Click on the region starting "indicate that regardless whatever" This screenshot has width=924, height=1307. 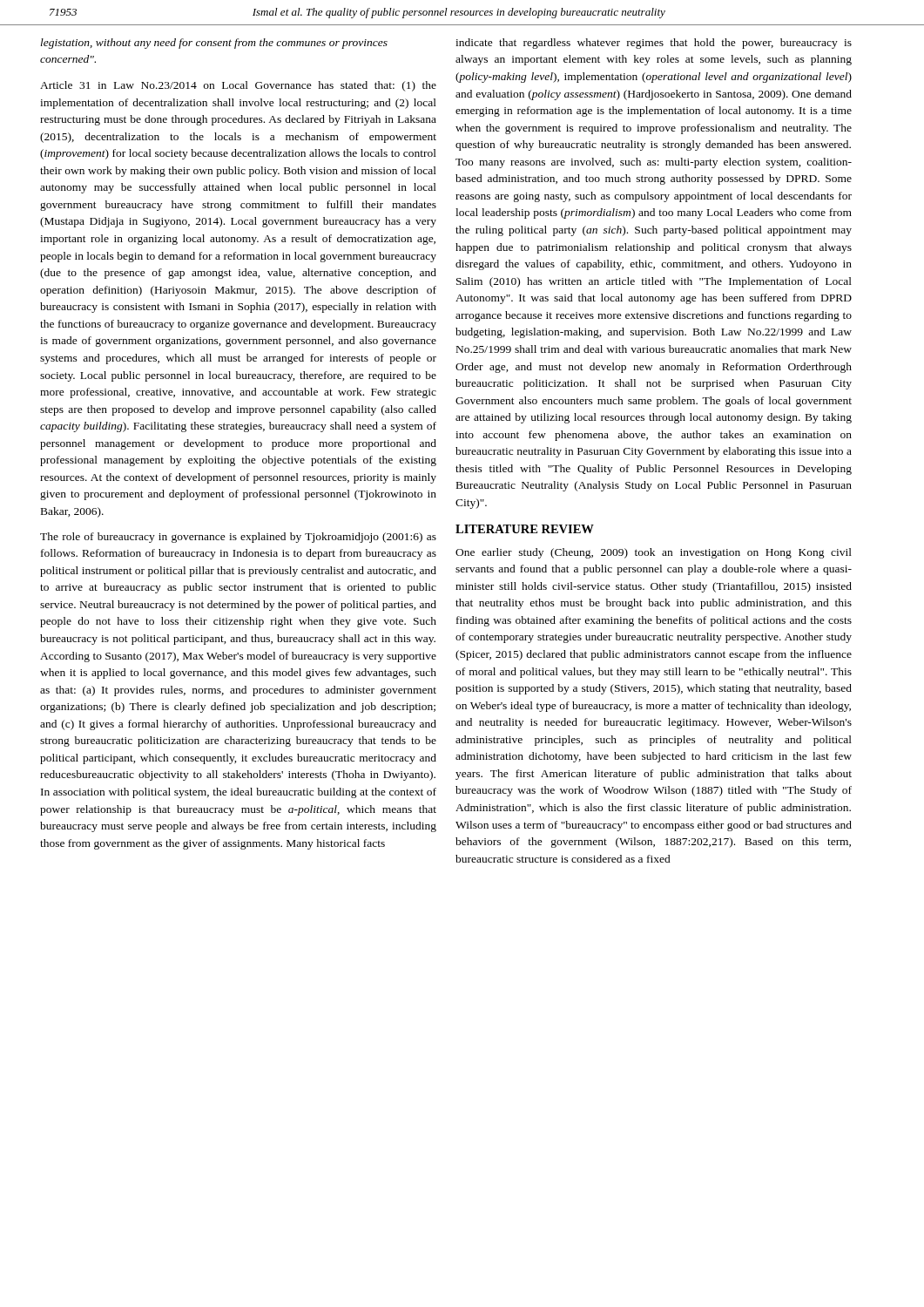654,272
